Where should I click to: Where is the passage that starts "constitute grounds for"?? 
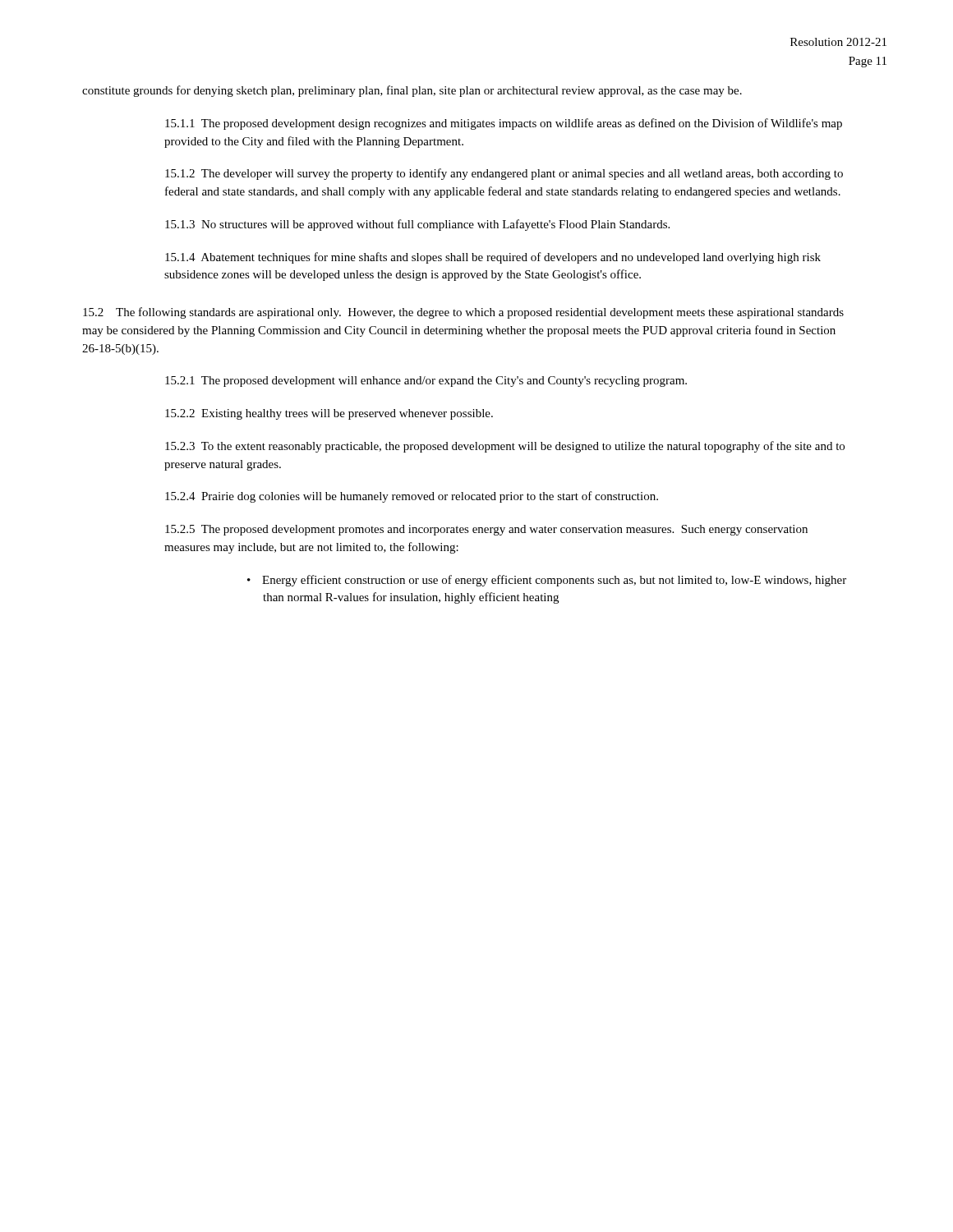412,90
